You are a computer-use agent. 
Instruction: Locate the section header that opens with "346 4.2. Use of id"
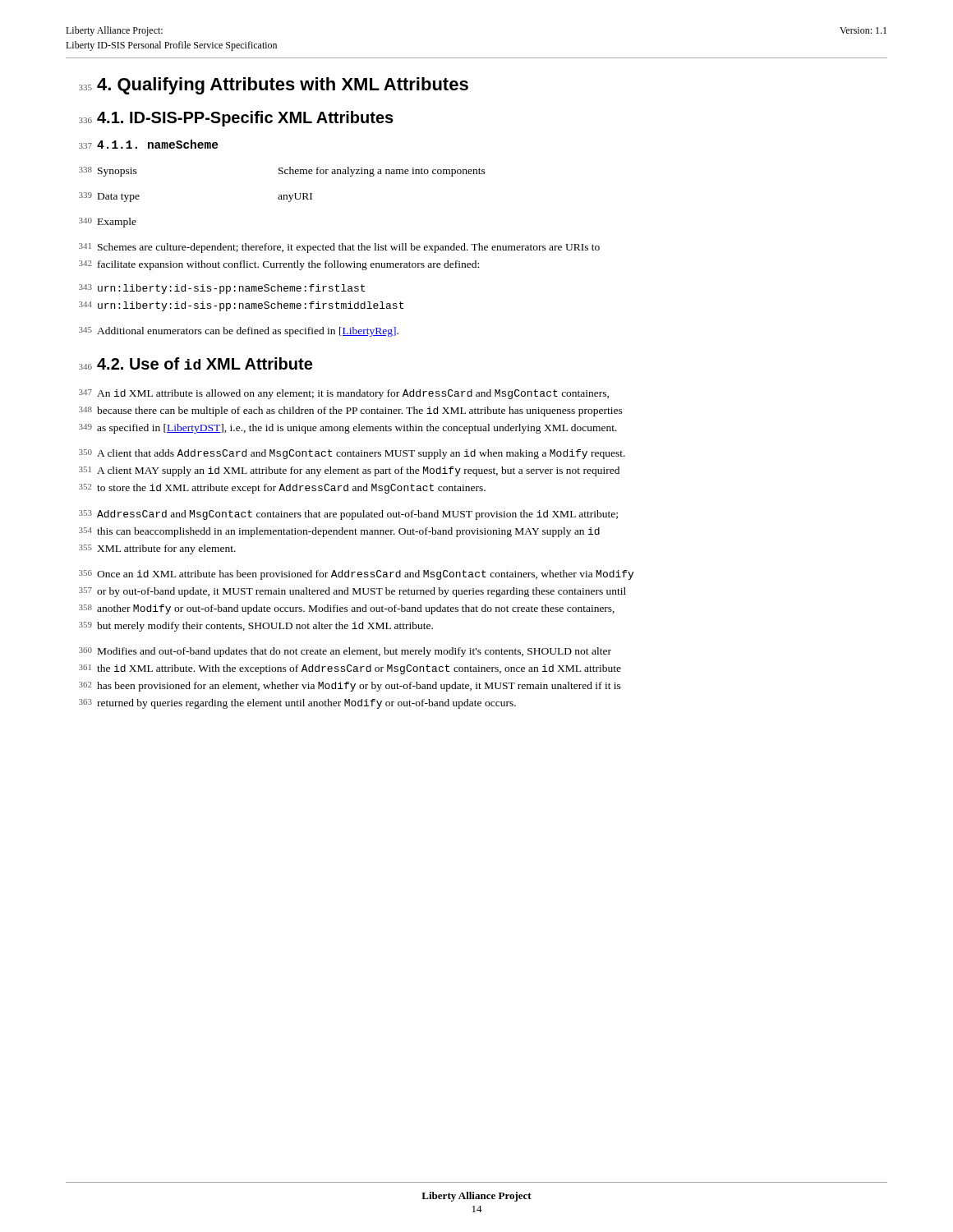coord(189,364)
